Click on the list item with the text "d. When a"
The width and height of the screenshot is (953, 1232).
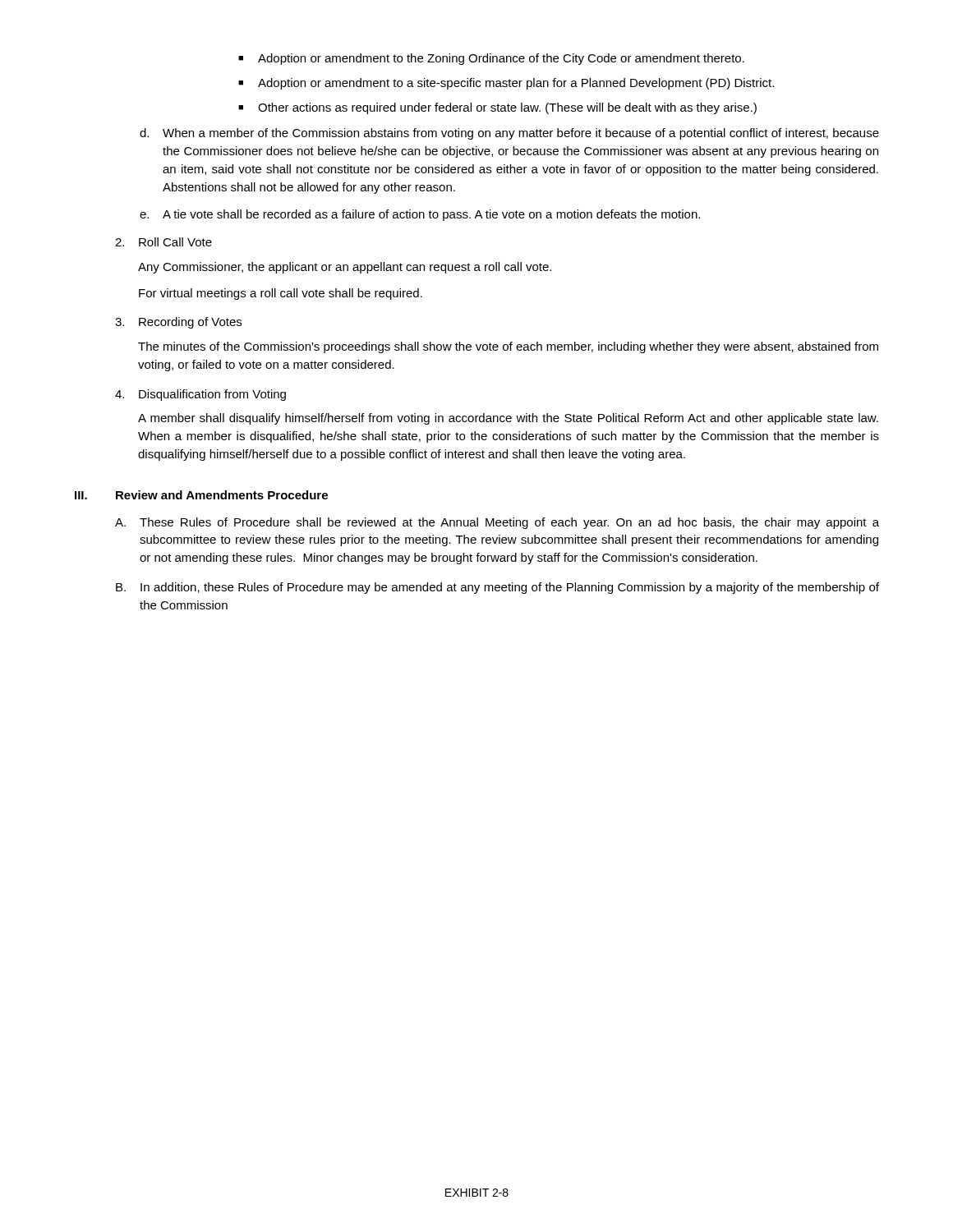click(509, 160)
